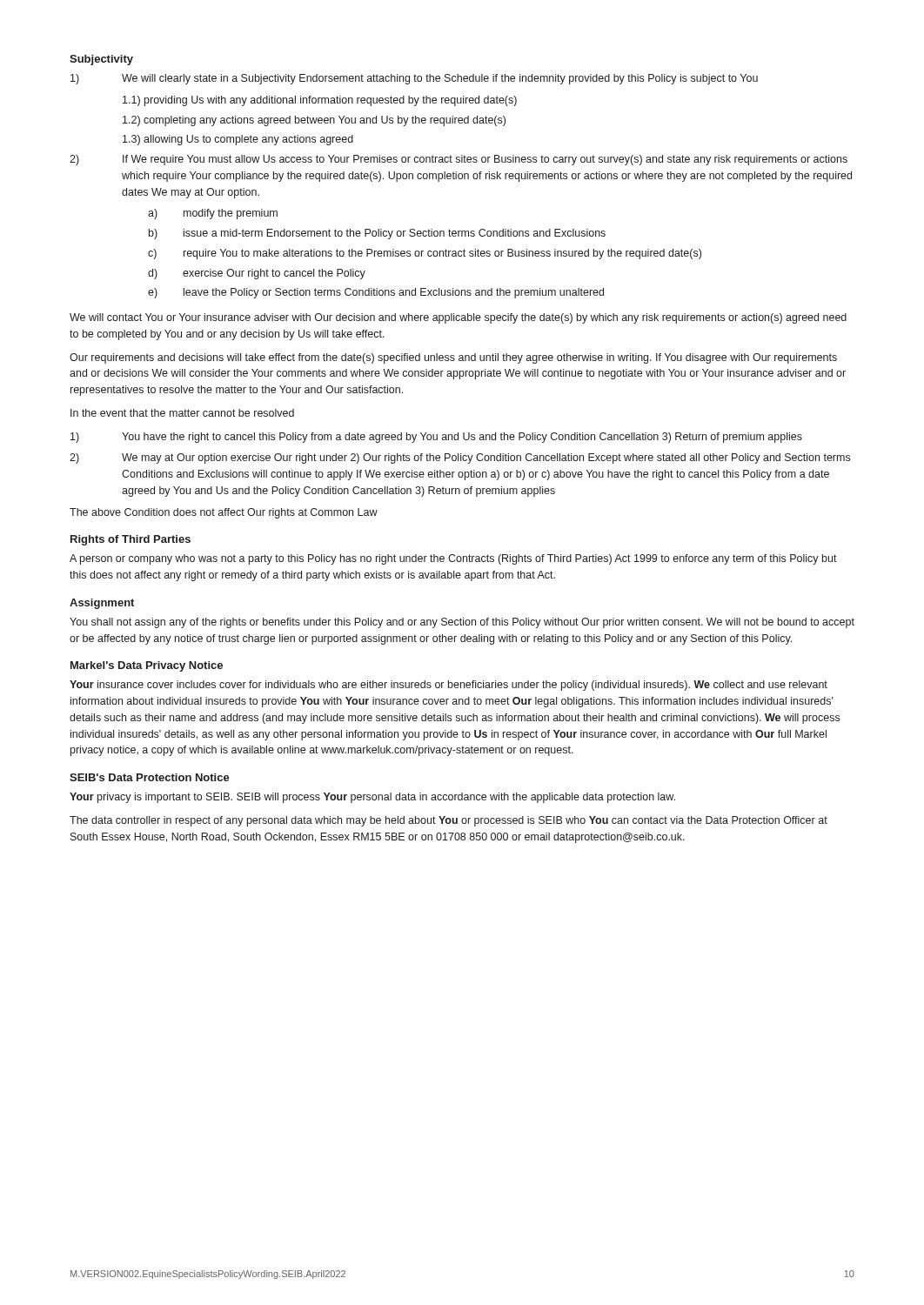Select the text block containing "The above Condition"
924x1305 pixels.
pyautogui.click(x=224, y=513)
